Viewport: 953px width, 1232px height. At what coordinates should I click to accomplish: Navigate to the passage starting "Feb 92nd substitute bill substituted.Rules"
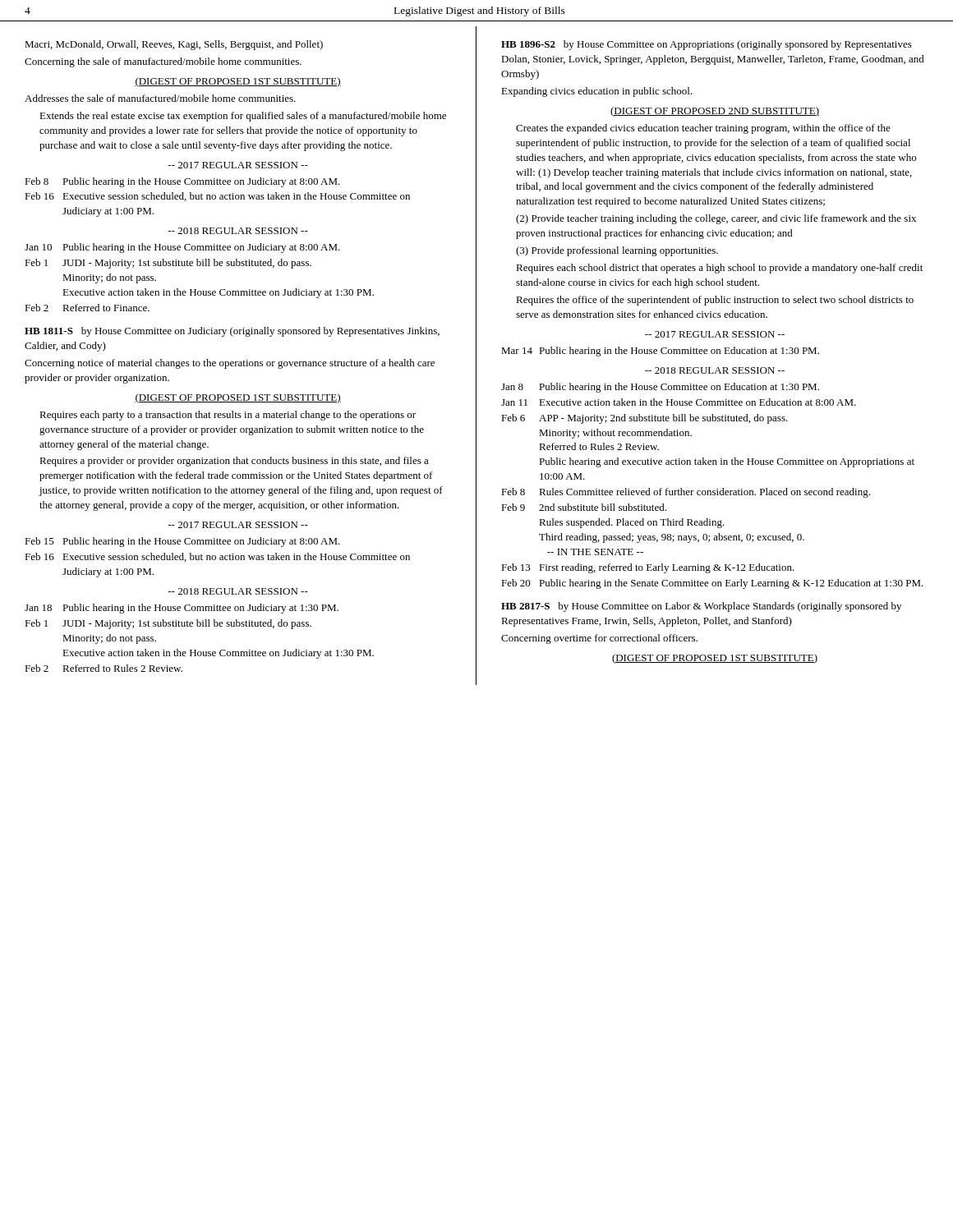[x=715, y=530]
